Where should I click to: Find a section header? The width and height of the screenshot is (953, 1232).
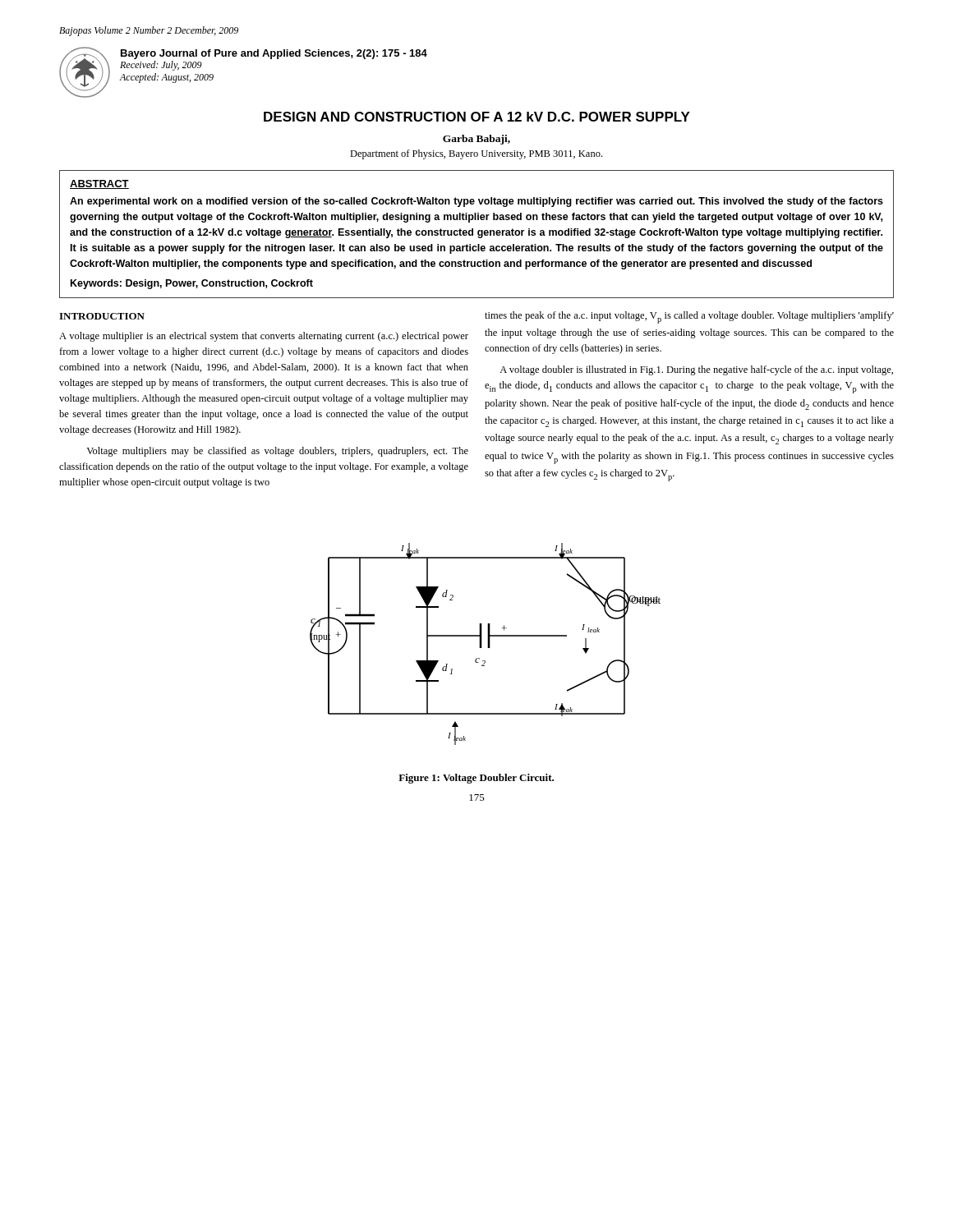point(102,316)
